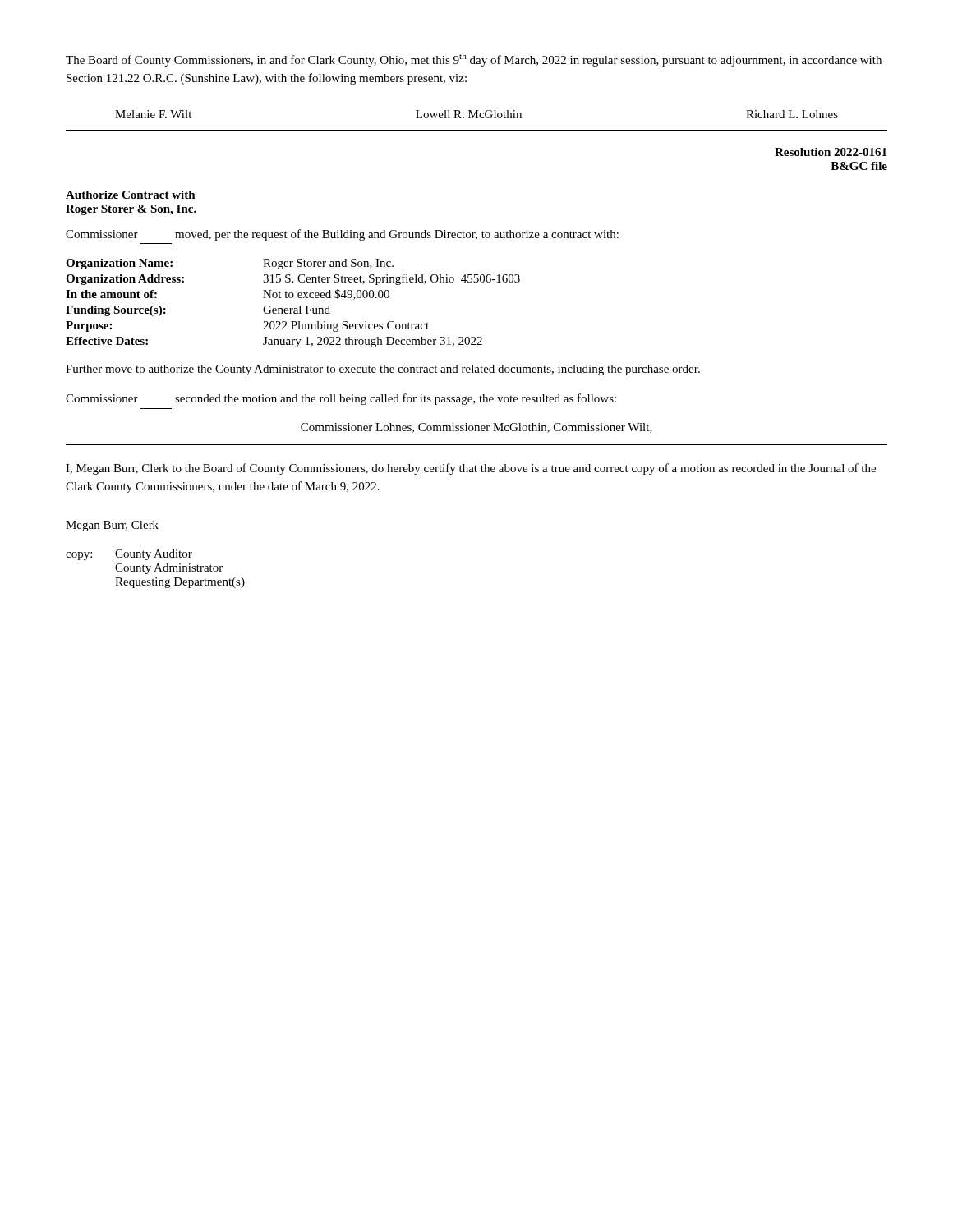953x1232 pixels.
Task: Find the element starting "Commissioner seconded the motion and"
Action: 341,399
